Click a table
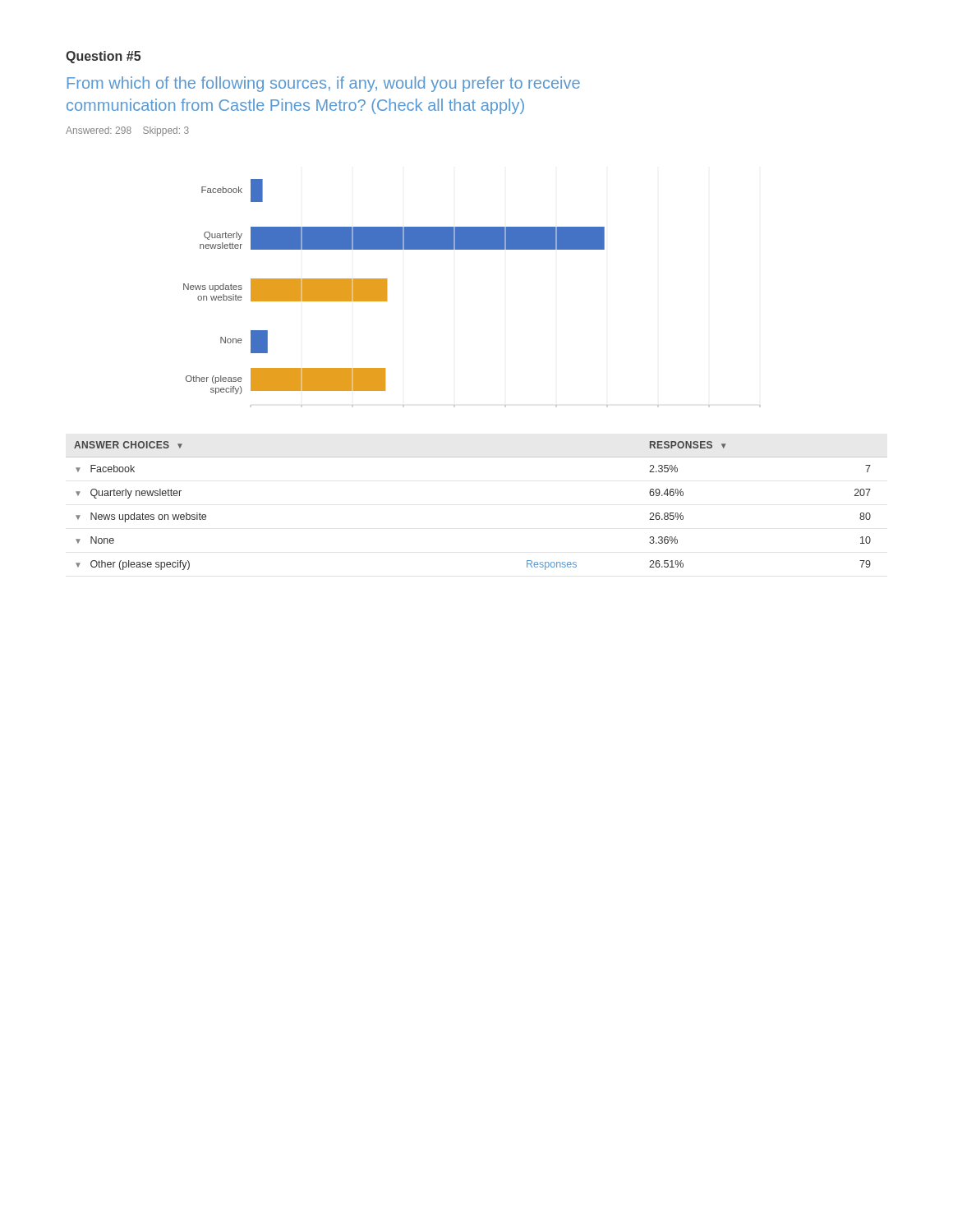Screen dimensions: 1232x953 pos(476,505)
